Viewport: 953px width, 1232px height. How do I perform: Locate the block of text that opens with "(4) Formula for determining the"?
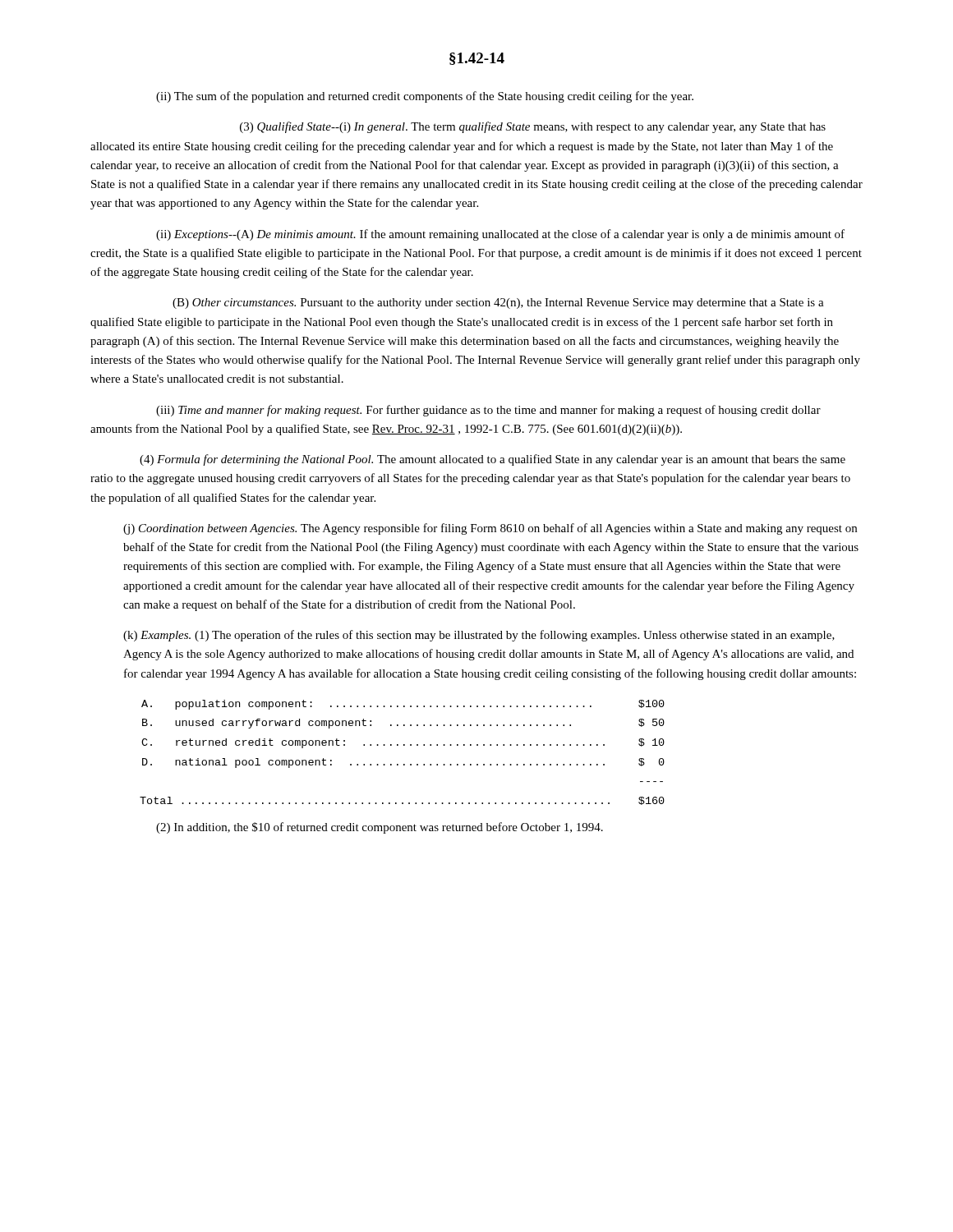tap(470, 478)
